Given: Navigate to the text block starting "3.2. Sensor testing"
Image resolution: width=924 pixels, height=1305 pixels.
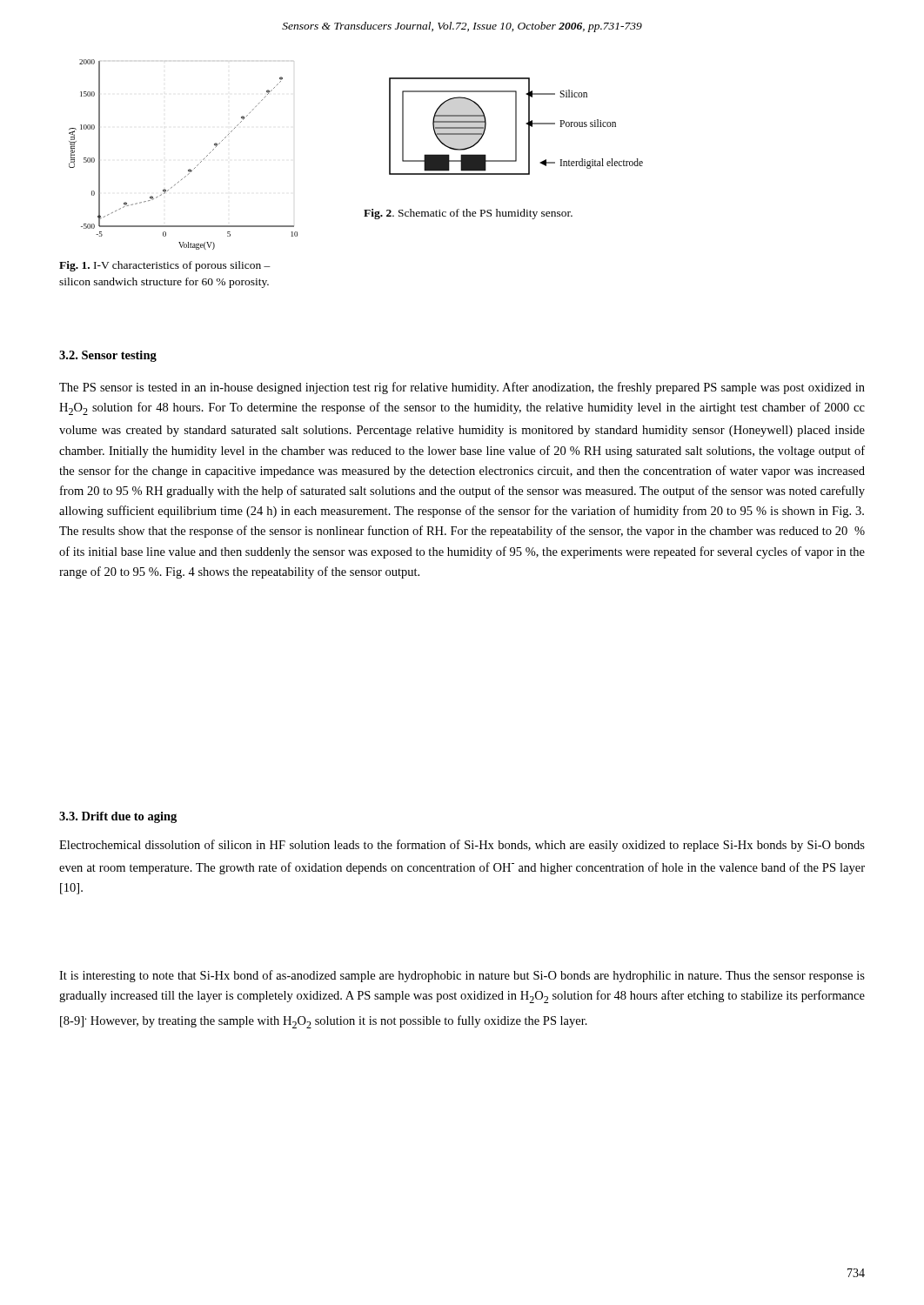Looking at the screenshot, I should click(x=108, y=355).
